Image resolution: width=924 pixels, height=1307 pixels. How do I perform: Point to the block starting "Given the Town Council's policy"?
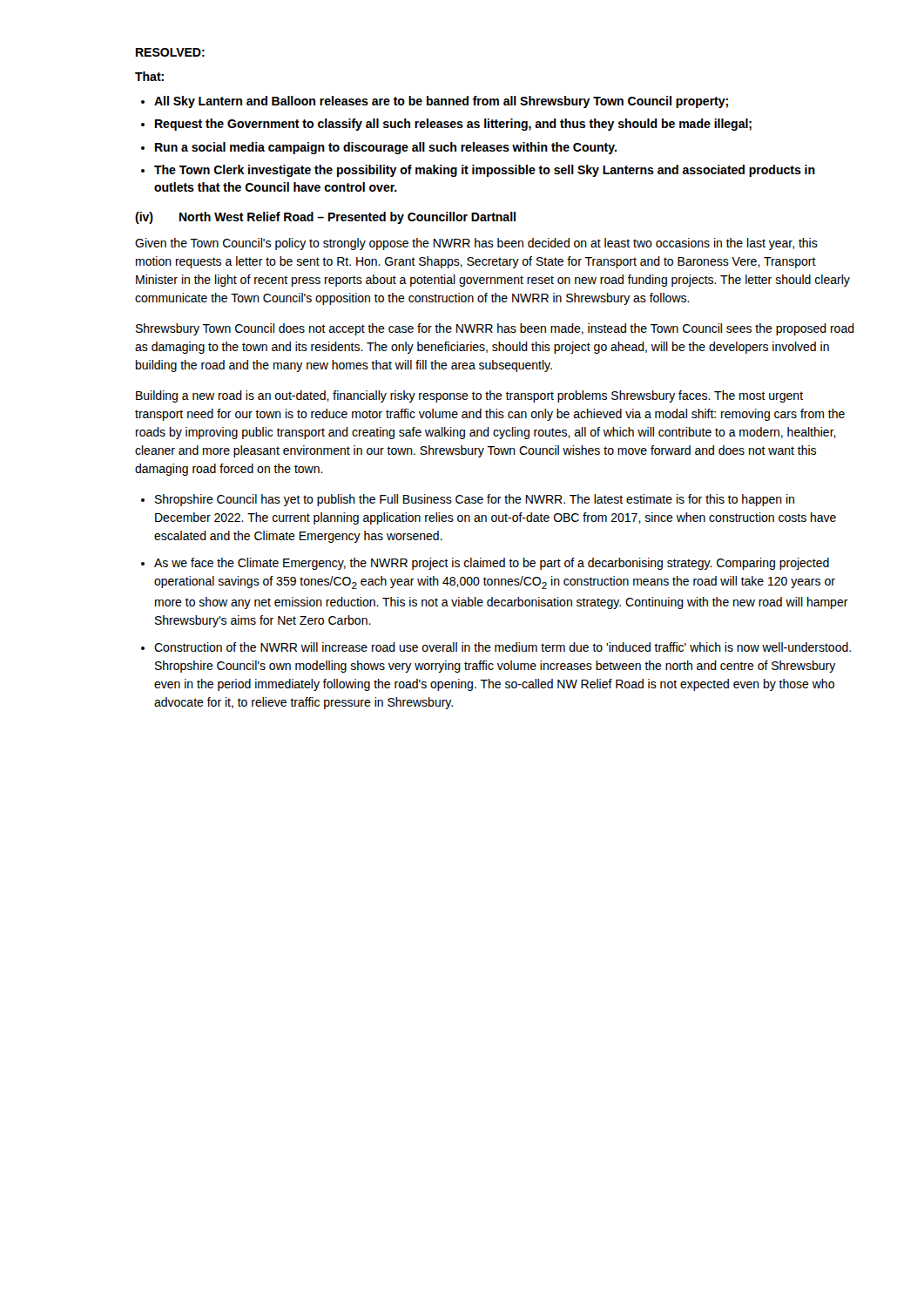click(492, 271)
